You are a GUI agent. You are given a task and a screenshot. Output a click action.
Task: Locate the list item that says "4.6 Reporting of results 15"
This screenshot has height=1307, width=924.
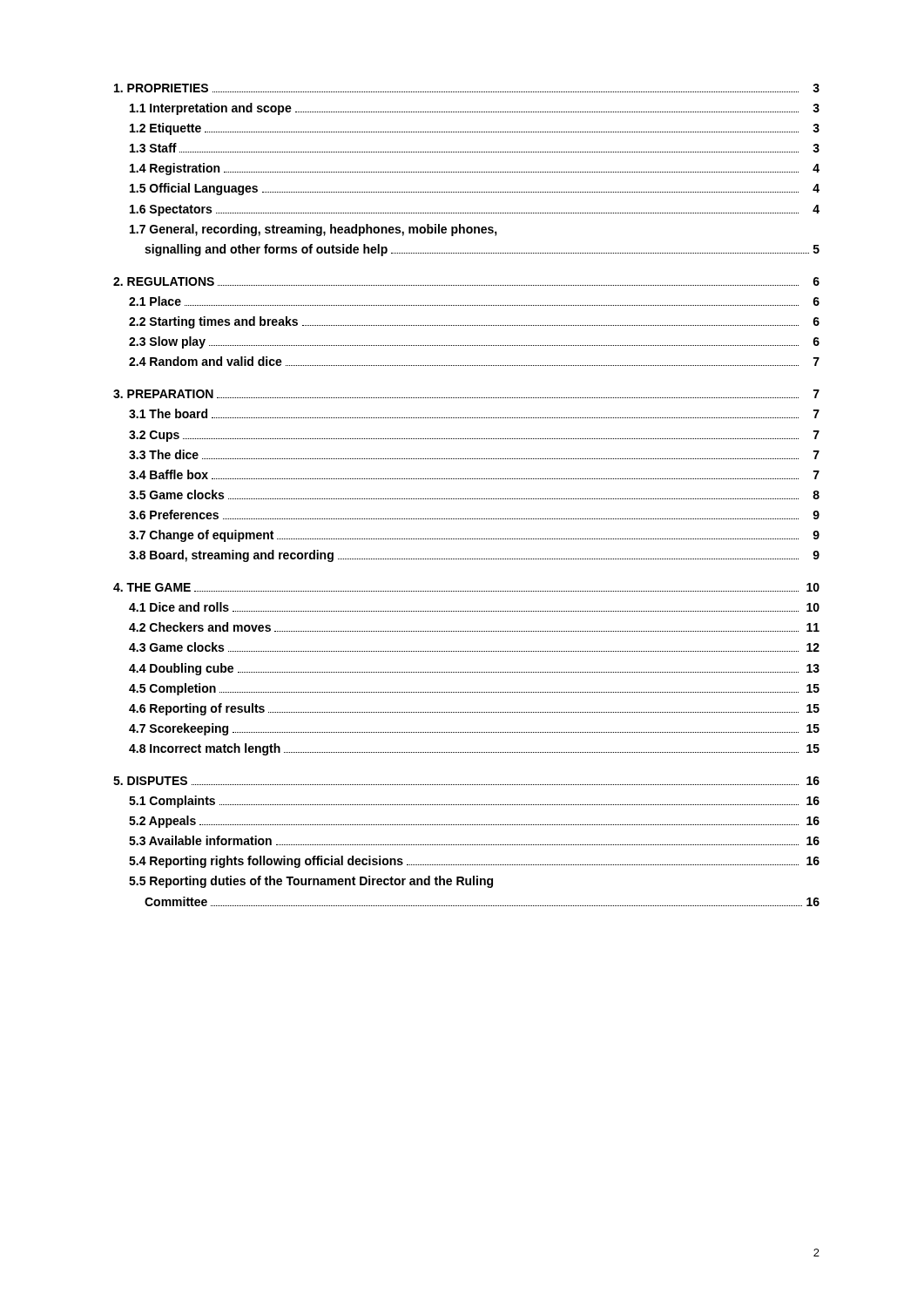click(x=466, y=709)
